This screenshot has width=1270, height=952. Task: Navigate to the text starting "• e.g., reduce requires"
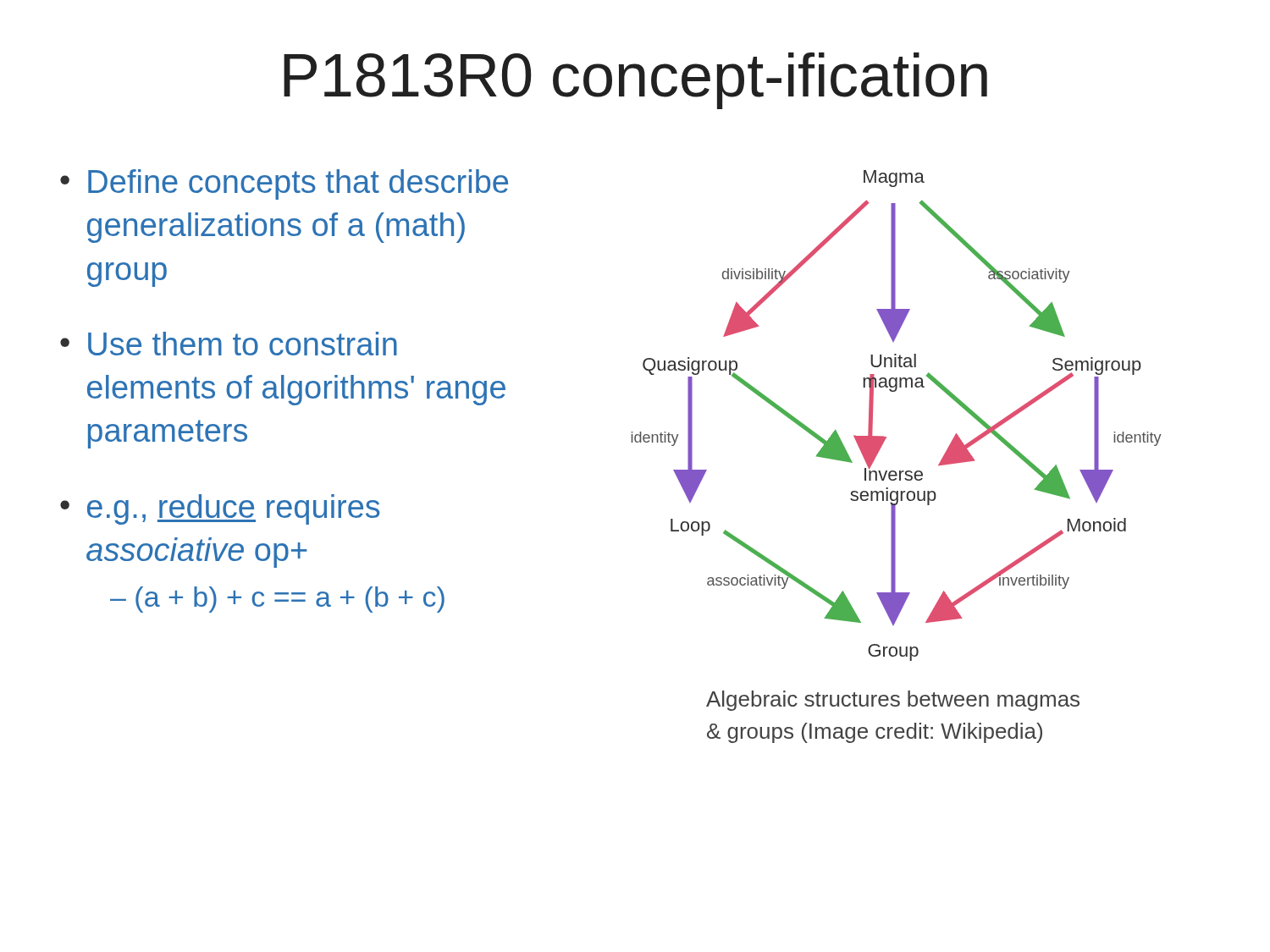coord(296,529)
